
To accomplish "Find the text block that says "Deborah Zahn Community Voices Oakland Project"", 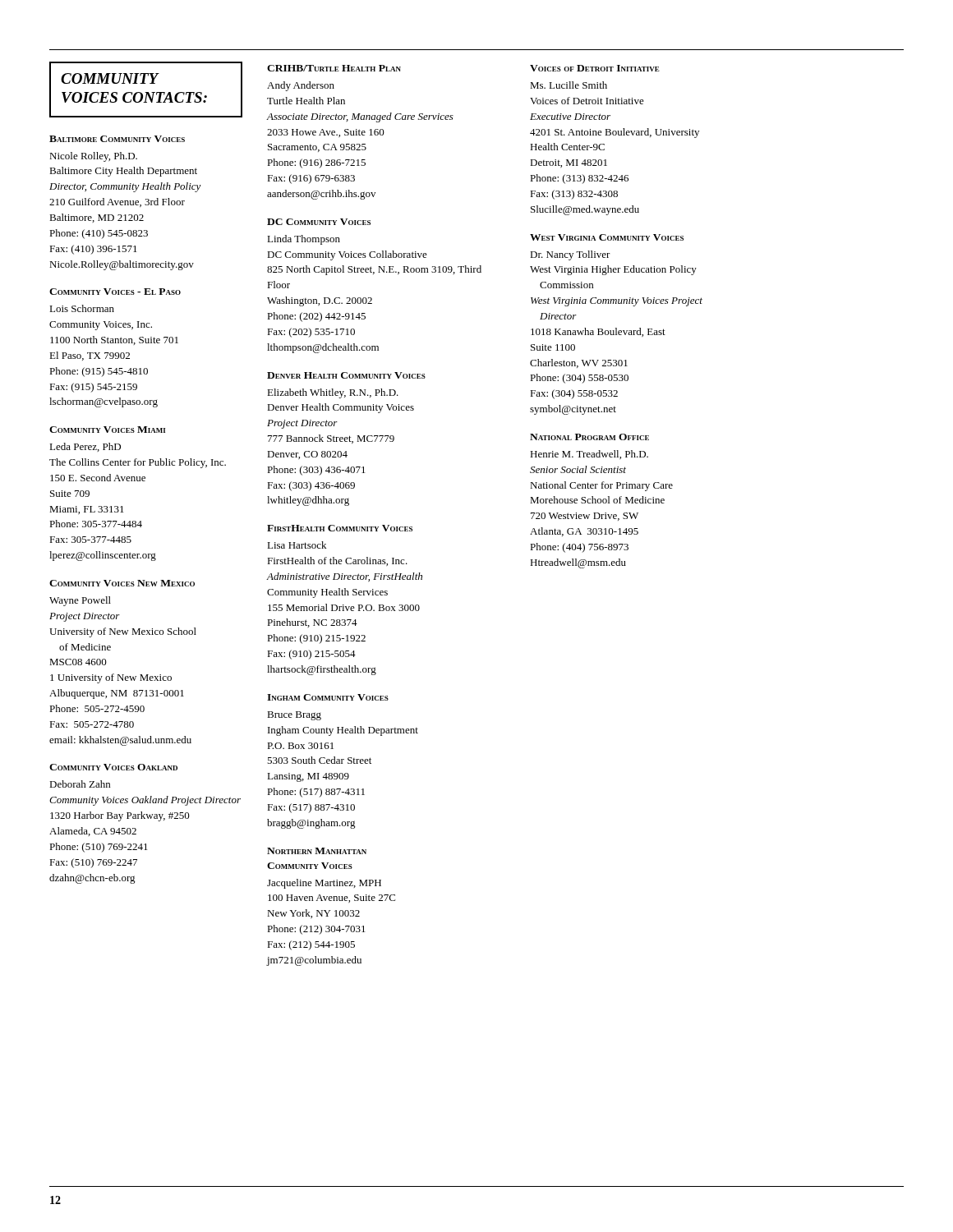I will (146, 832).
